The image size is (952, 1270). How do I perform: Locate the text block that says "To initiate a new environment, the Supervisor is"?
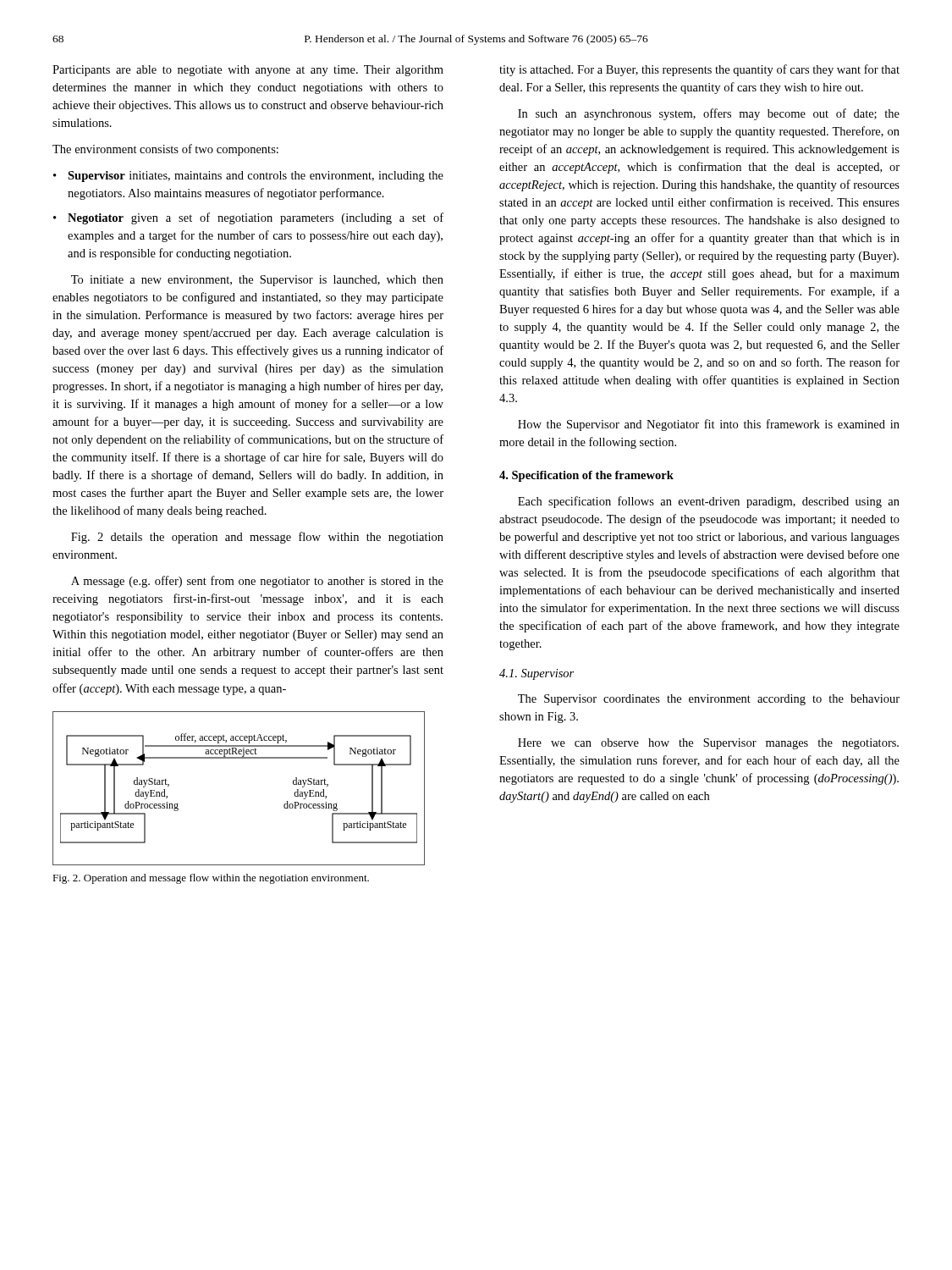point(248,484)
